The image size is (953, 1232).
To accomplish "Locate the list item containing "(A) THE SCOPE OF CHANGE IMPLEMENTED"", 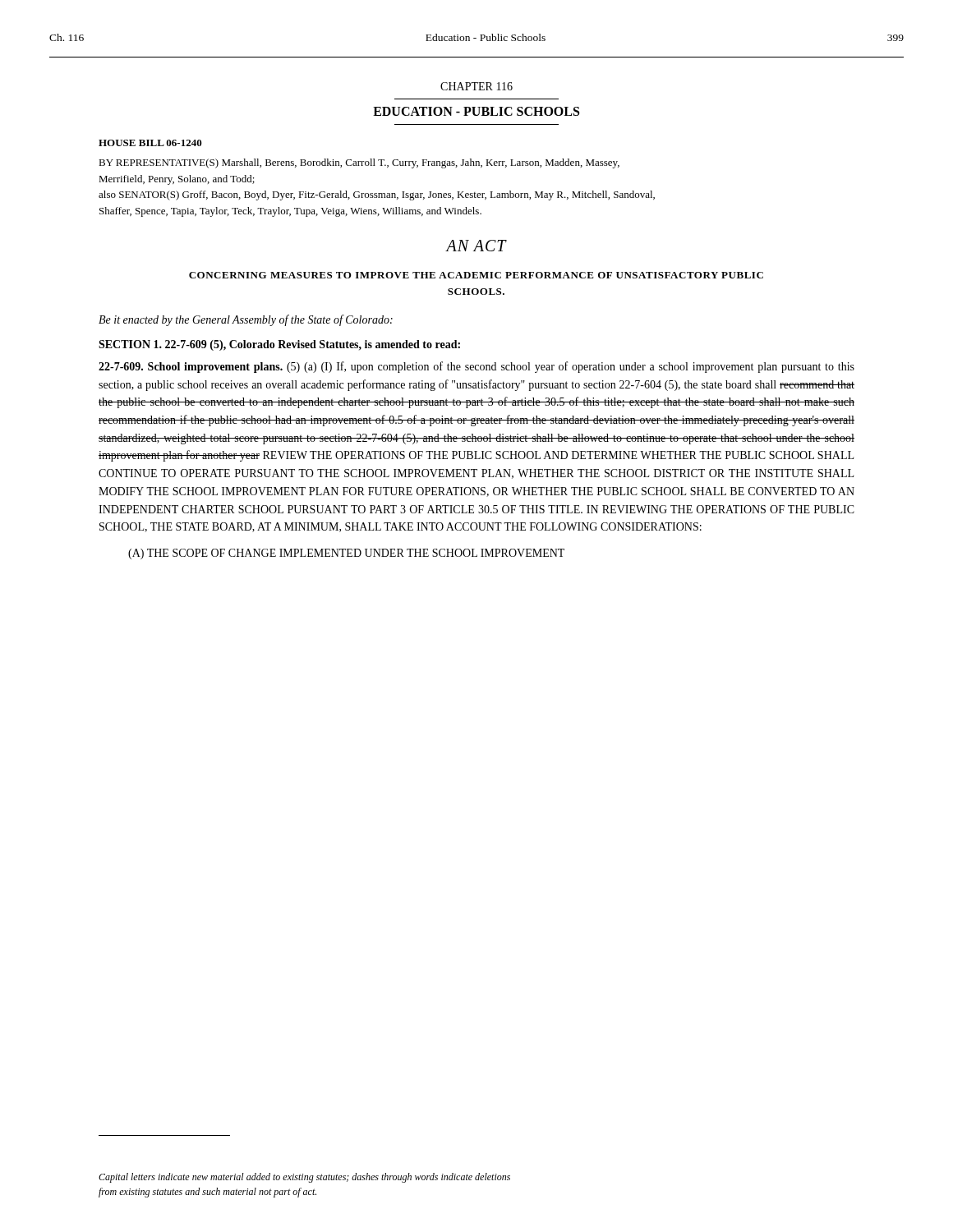I will point(346,553).
